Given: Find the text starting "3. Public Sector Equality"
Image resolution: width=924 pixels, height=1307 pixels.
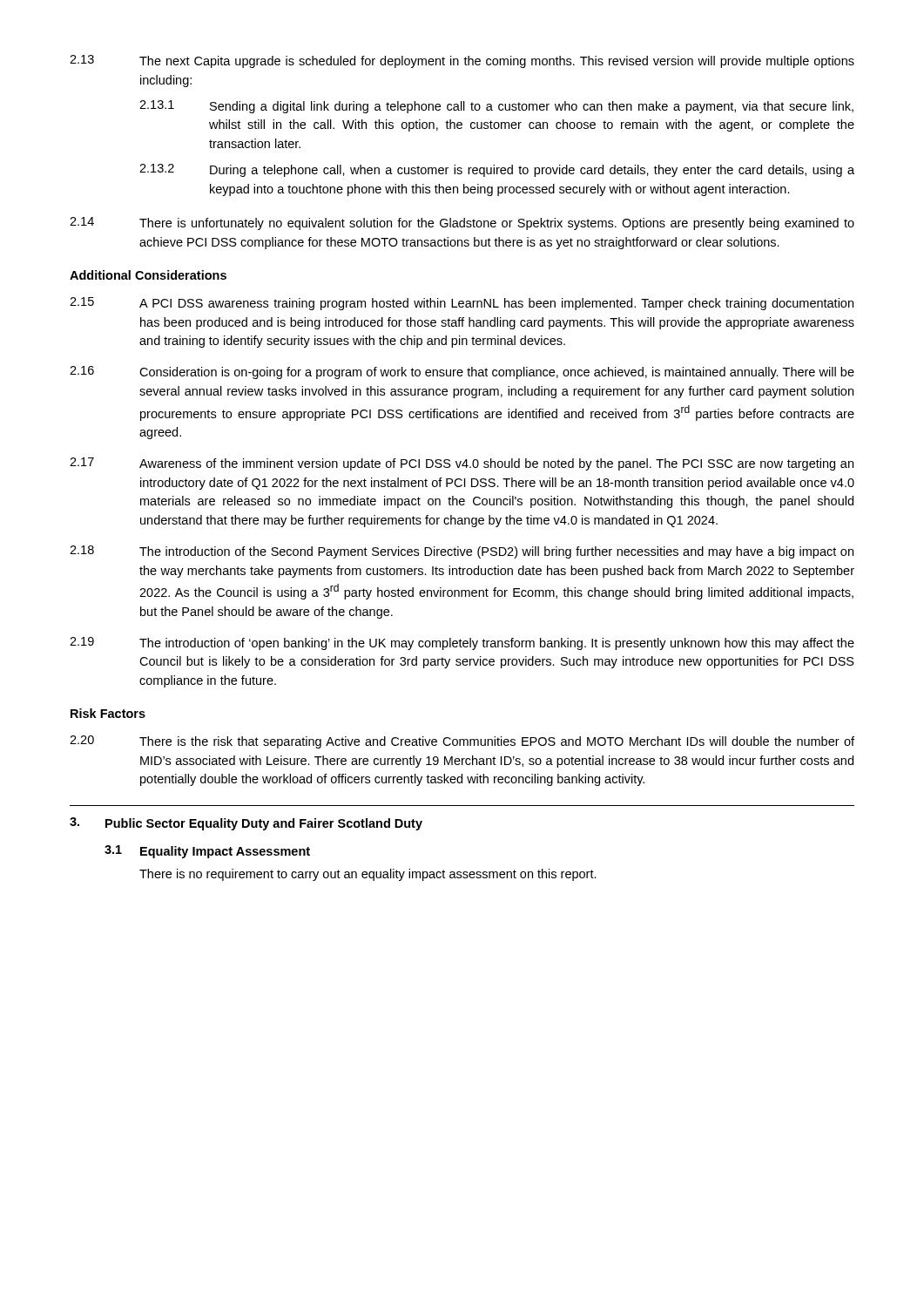Looking at the screenshot, I should [x=246, y=824].
